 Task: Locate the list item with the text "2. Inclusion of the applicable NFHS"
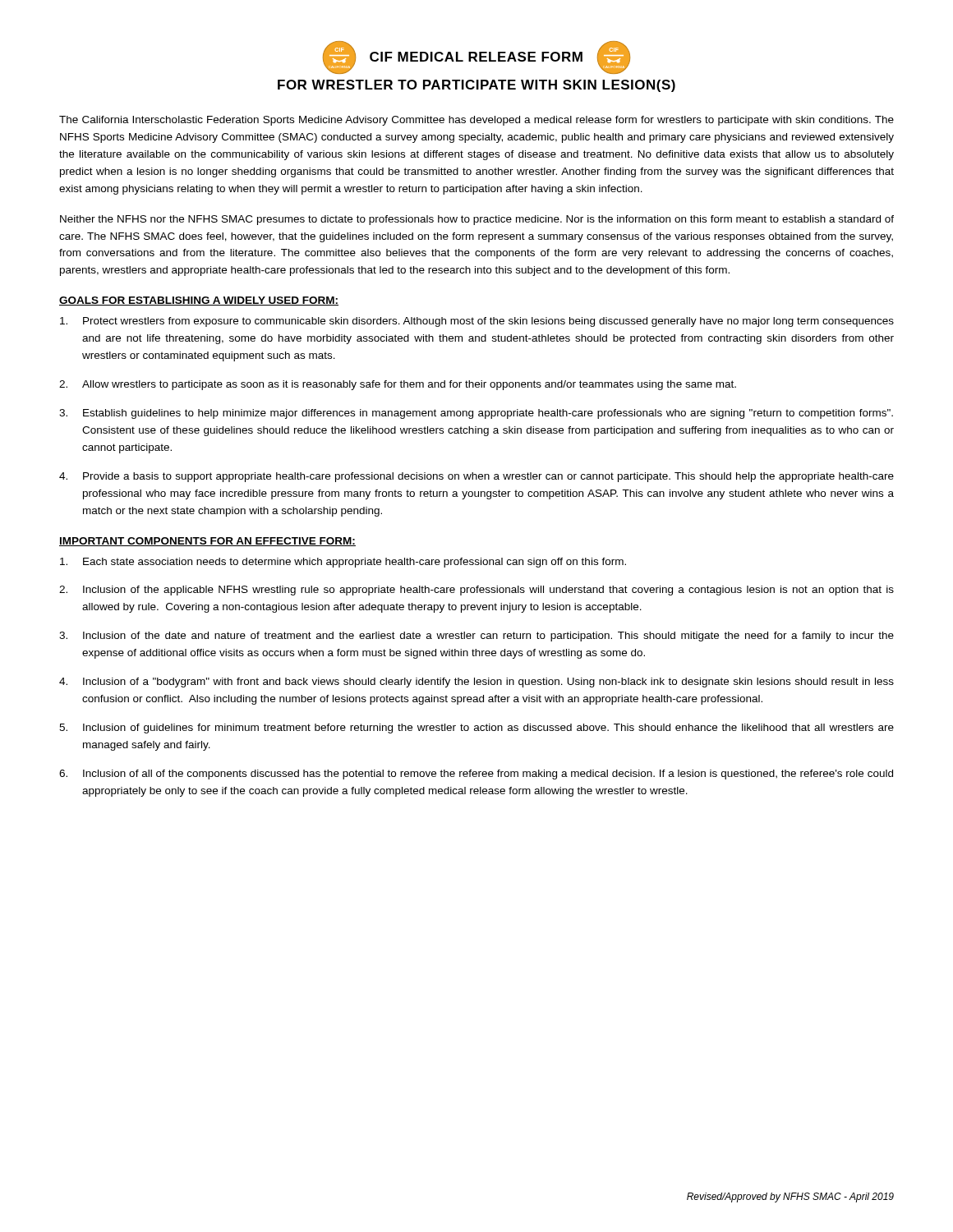476,599
